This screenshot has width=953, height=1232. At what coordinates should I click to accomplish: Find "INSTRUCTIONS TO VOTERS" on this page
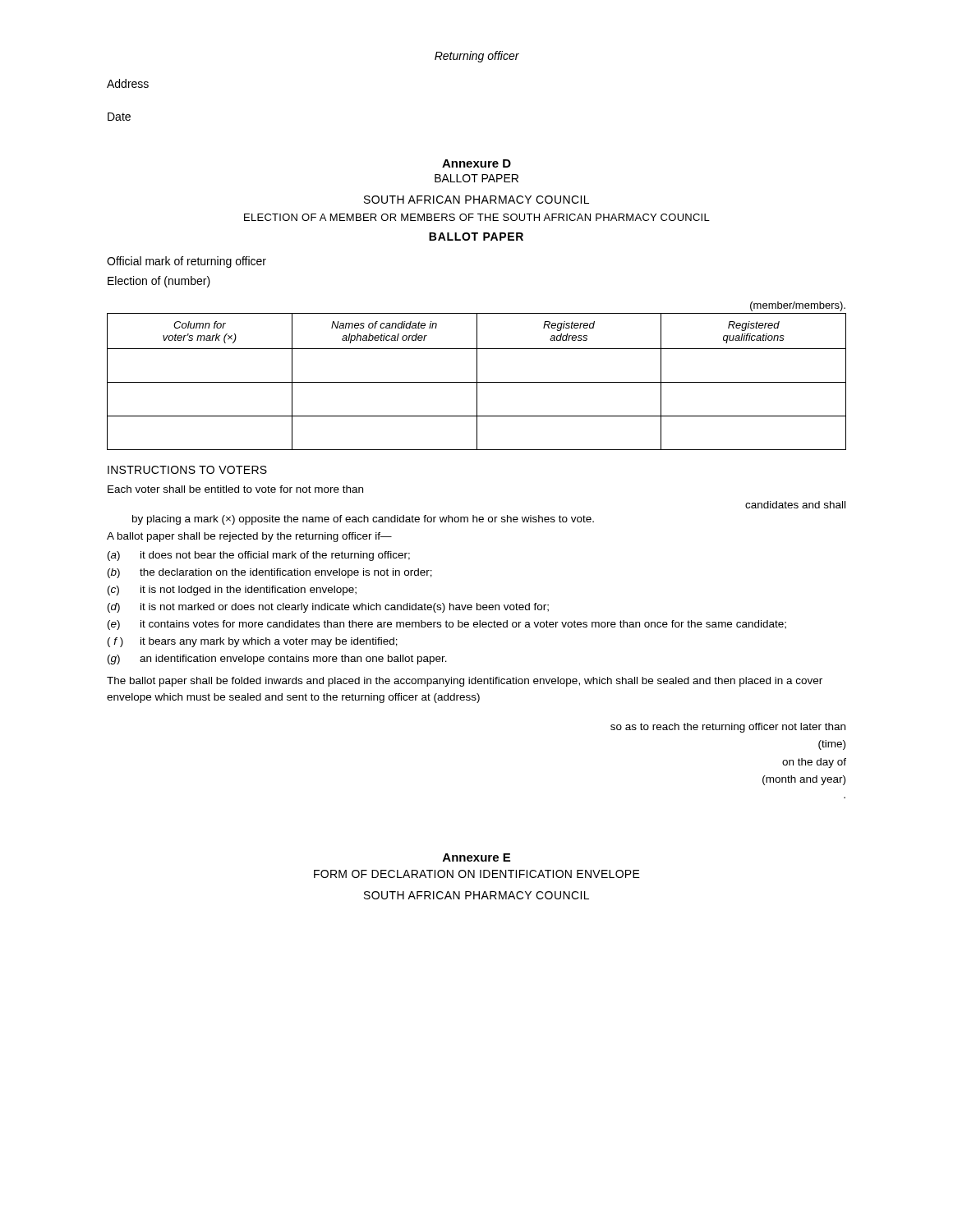coord(187,470)
